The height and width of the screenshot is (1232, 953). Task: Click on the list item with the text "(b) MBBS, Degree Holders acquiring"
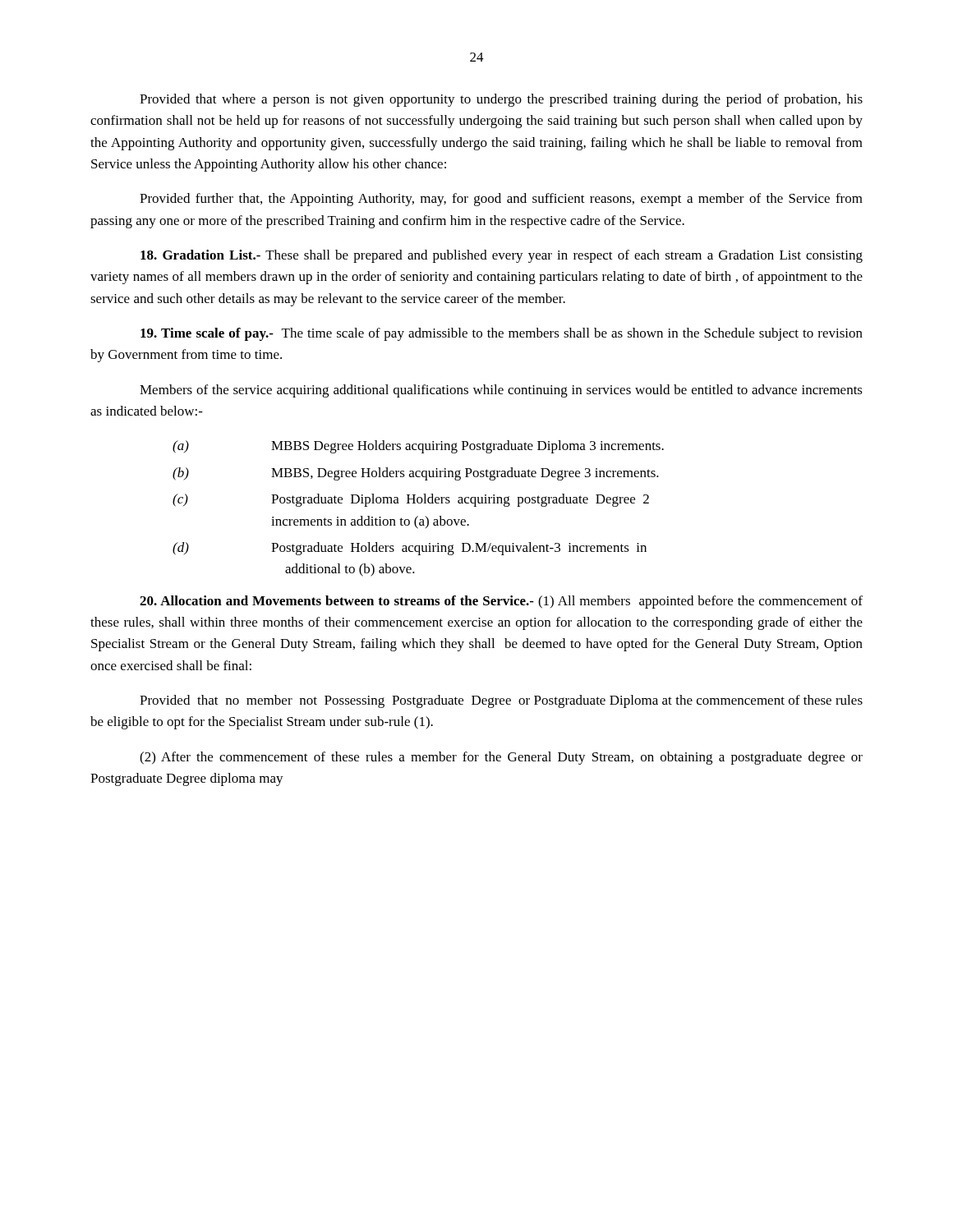coord(476,473)
